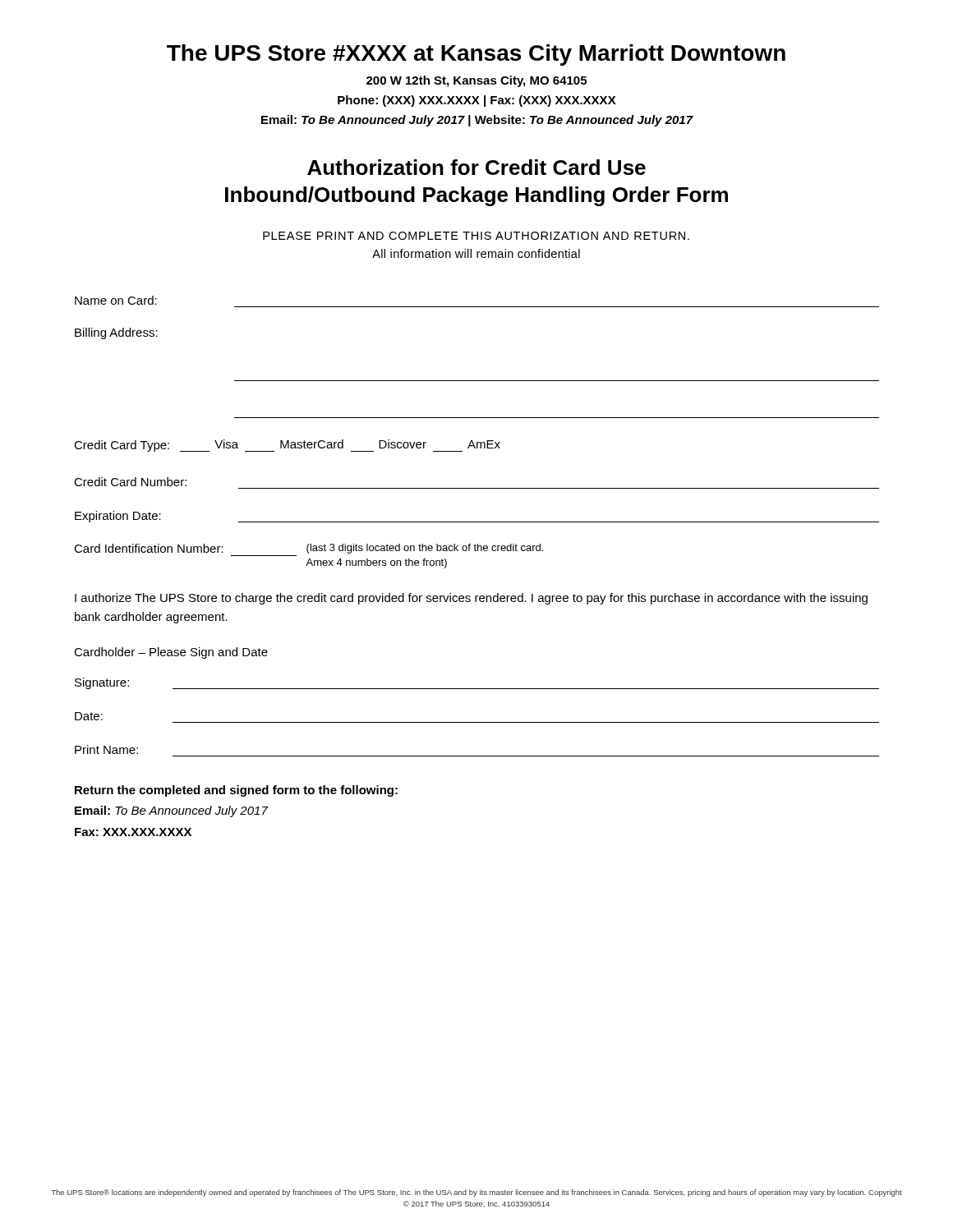Navigate to the block starting "Return the completed and signed form"
953x1232 pixels.
236,810
